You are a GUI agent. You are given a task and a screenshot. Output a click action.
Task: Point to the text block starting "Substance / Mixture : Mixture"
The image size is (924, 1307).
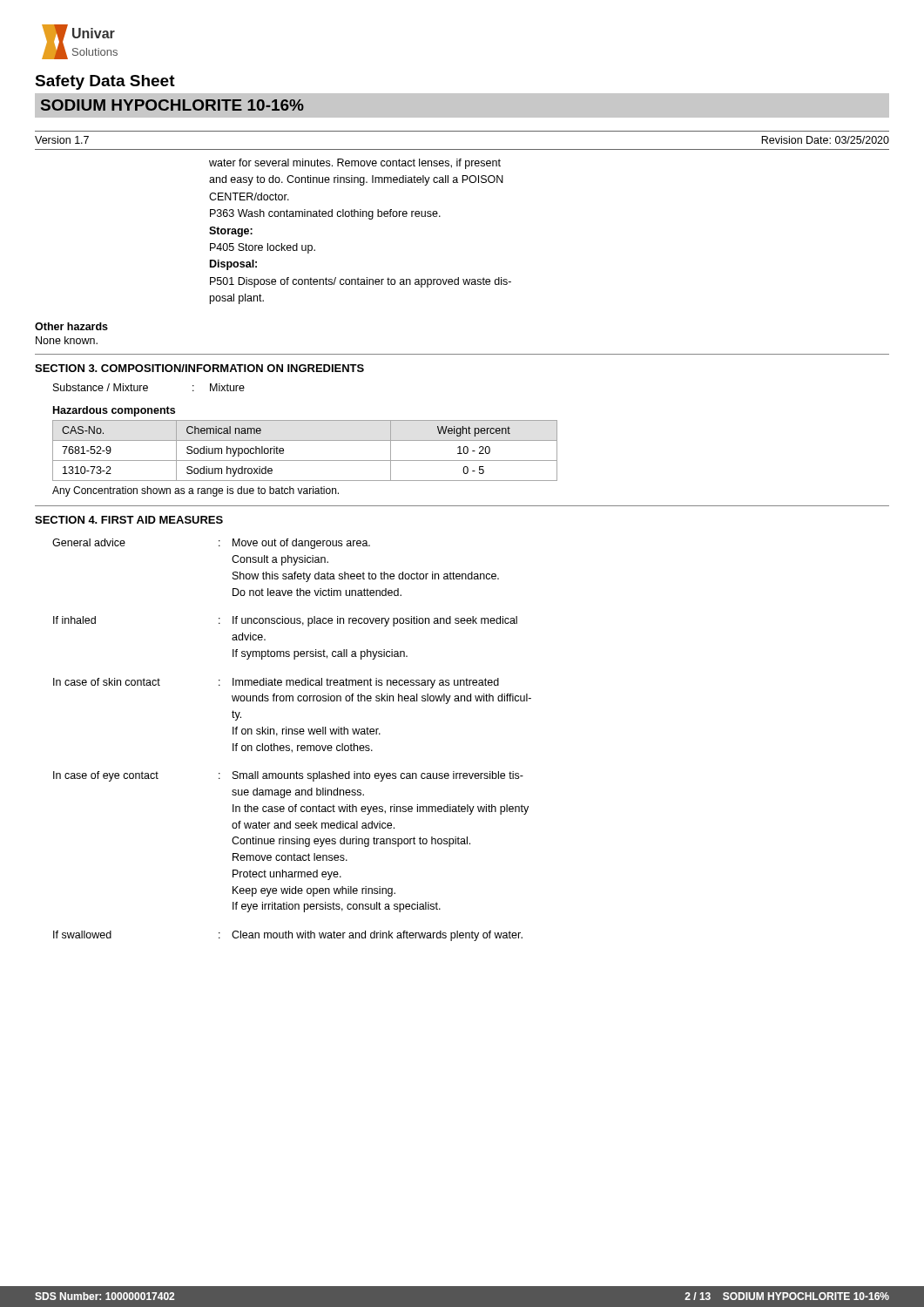[x=148, y=388]
